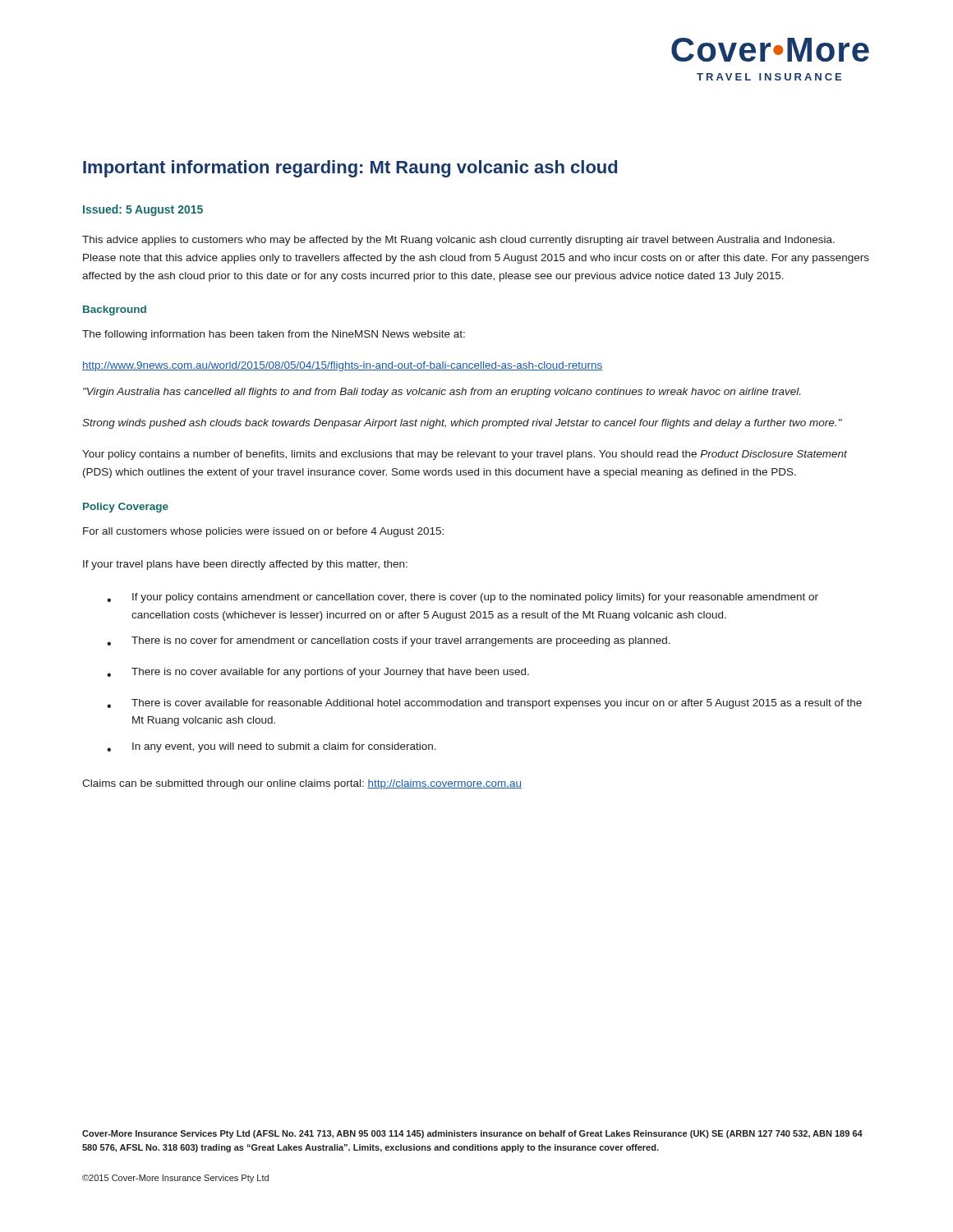
Task: Find the text block starting "The following information has been"
Action: 274,334
